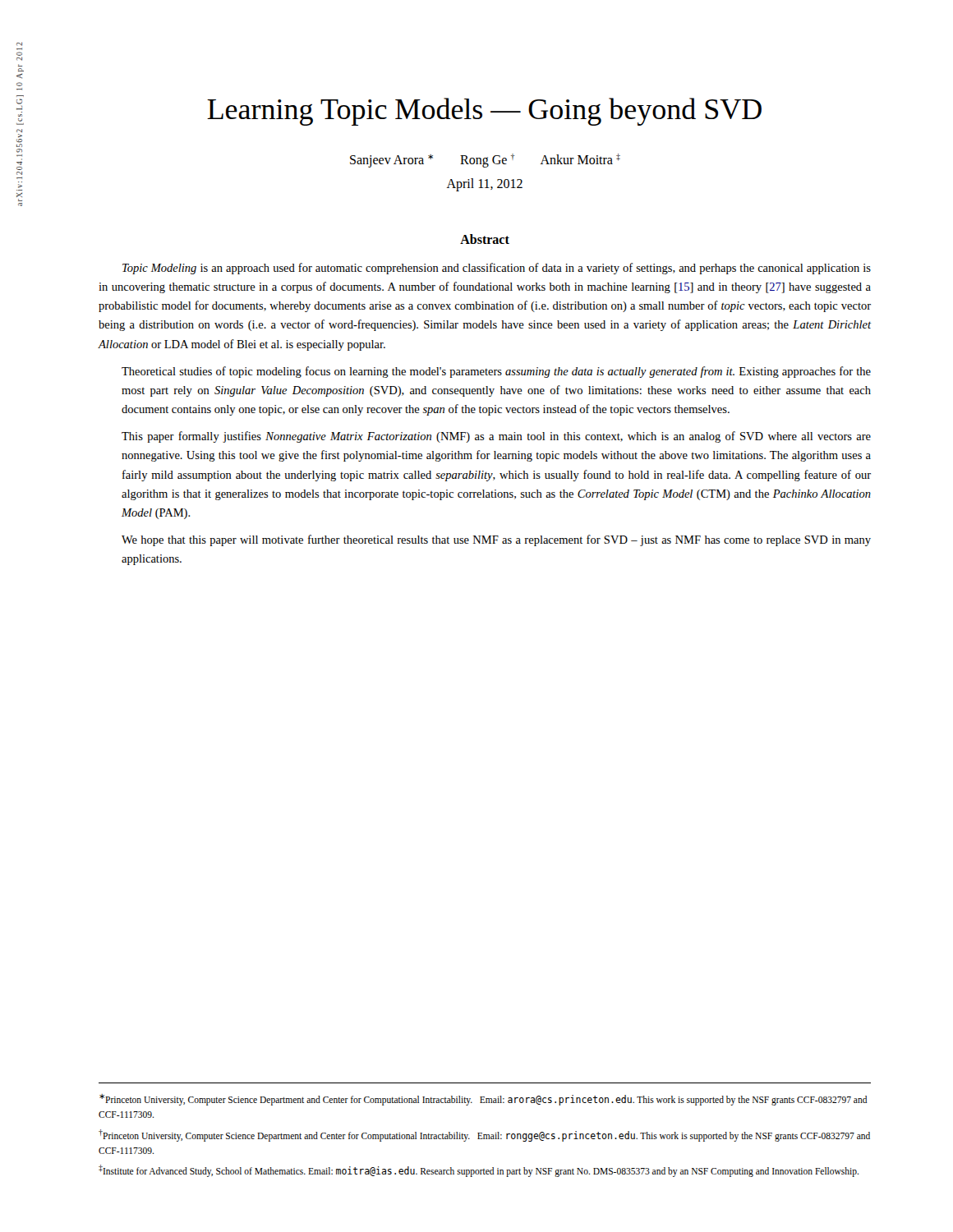
Task: Click on the block starting "Learning Topic Models —"
Action: [x=485, y=110]
